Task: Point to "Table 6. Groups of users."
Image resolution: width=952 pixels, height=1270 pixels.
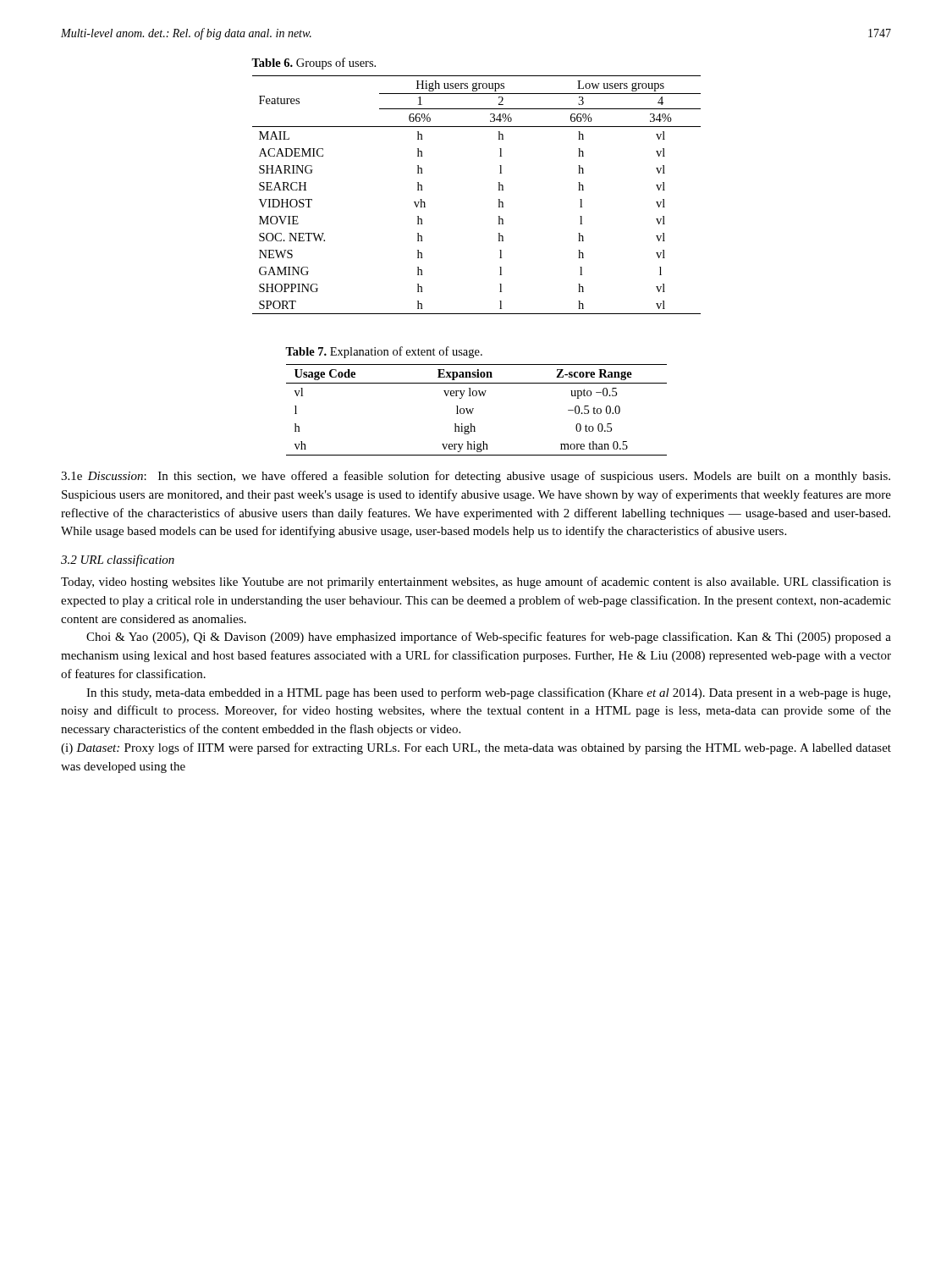Action: [x=314, y=63]
